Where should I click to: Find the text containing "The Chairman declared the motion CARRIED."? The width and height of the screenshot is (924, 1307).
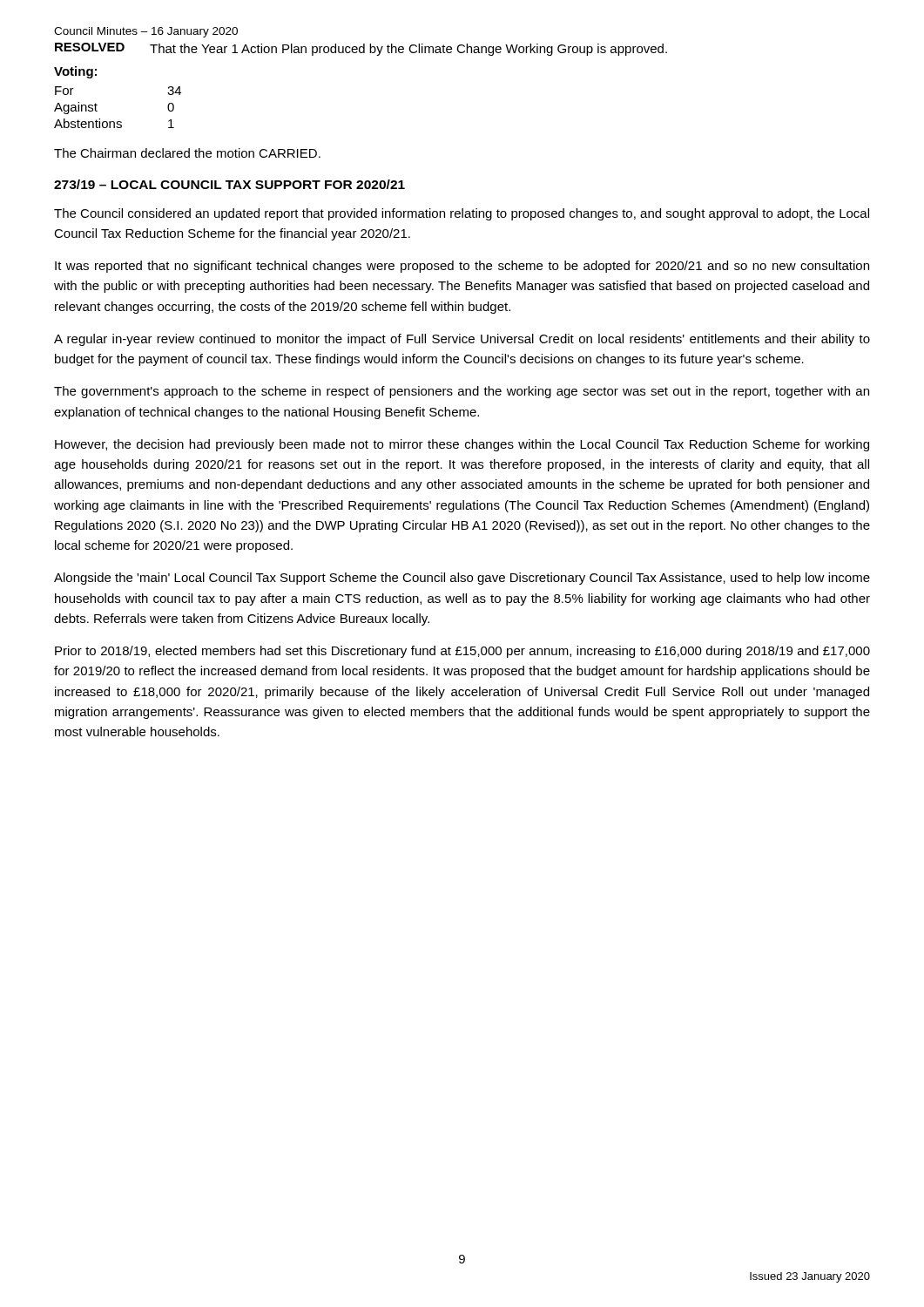pos(188,153)
